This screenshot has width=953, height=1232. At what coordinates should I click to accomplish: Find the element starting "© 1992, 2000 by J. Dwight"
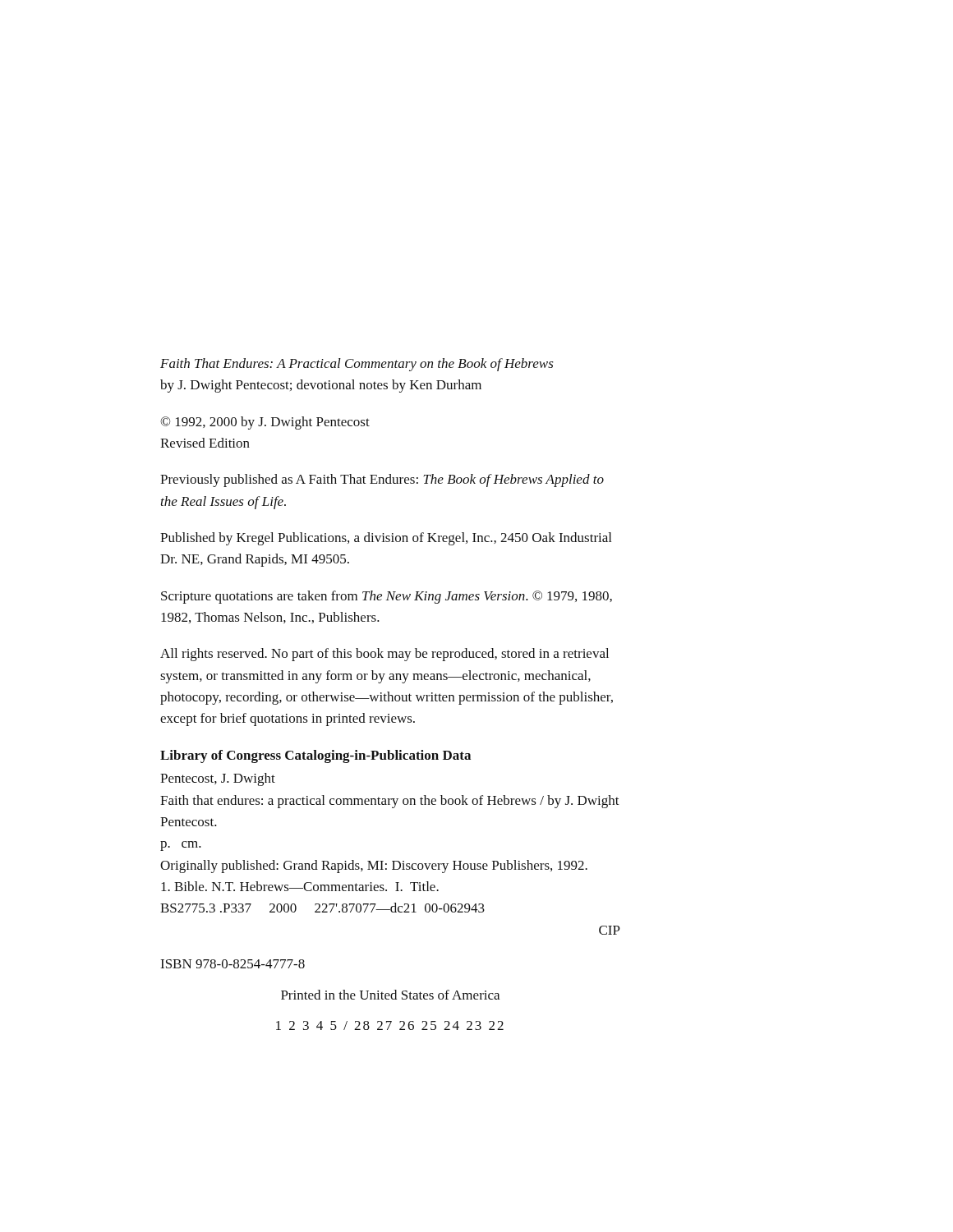point(265,423)
